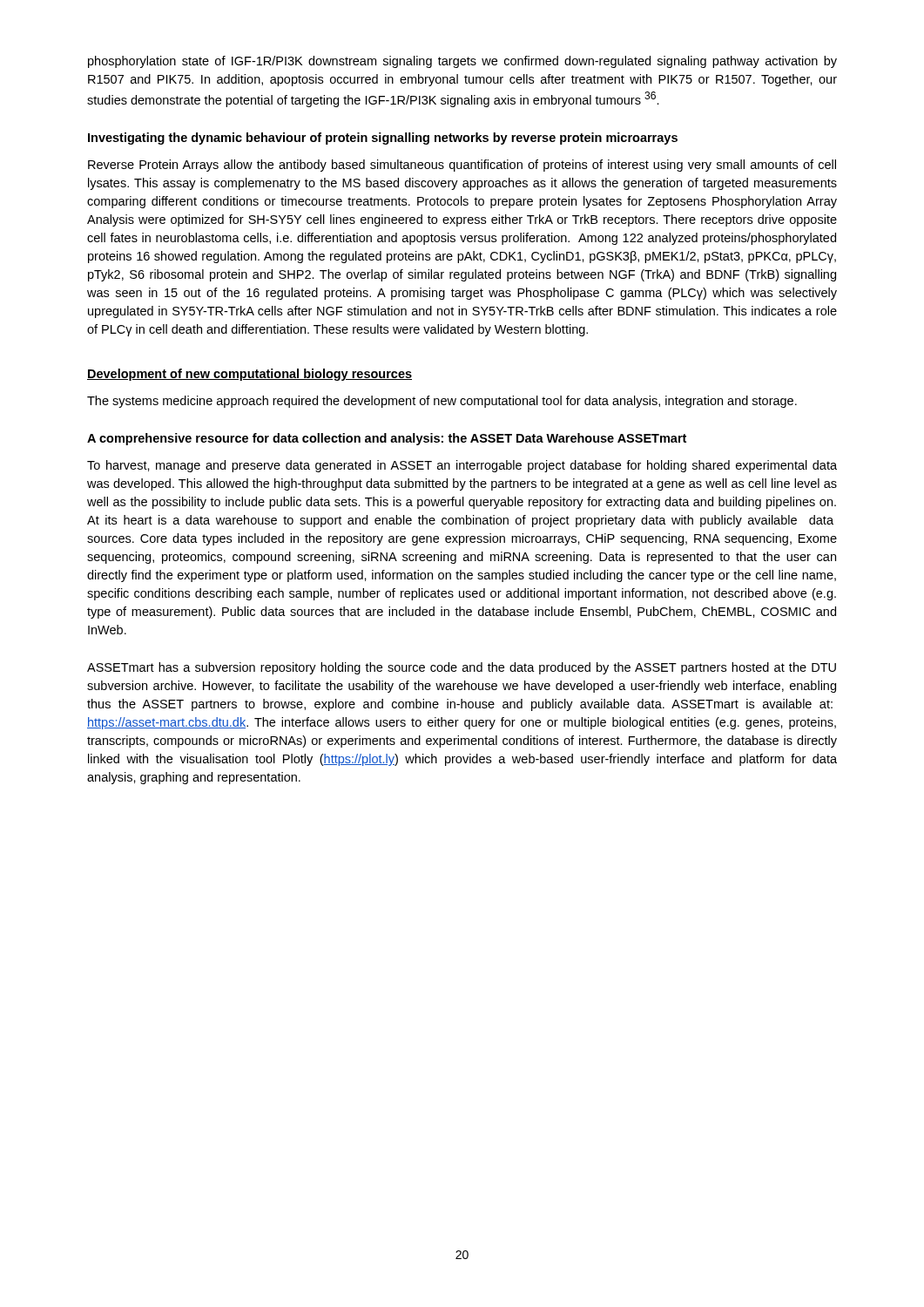The width and height of the screenshot is (924, 1307).
Task: Find the section header on this page that starts "Investigating the dynamic behaviour of protein signalling"
Action: (x=383, y=138)
